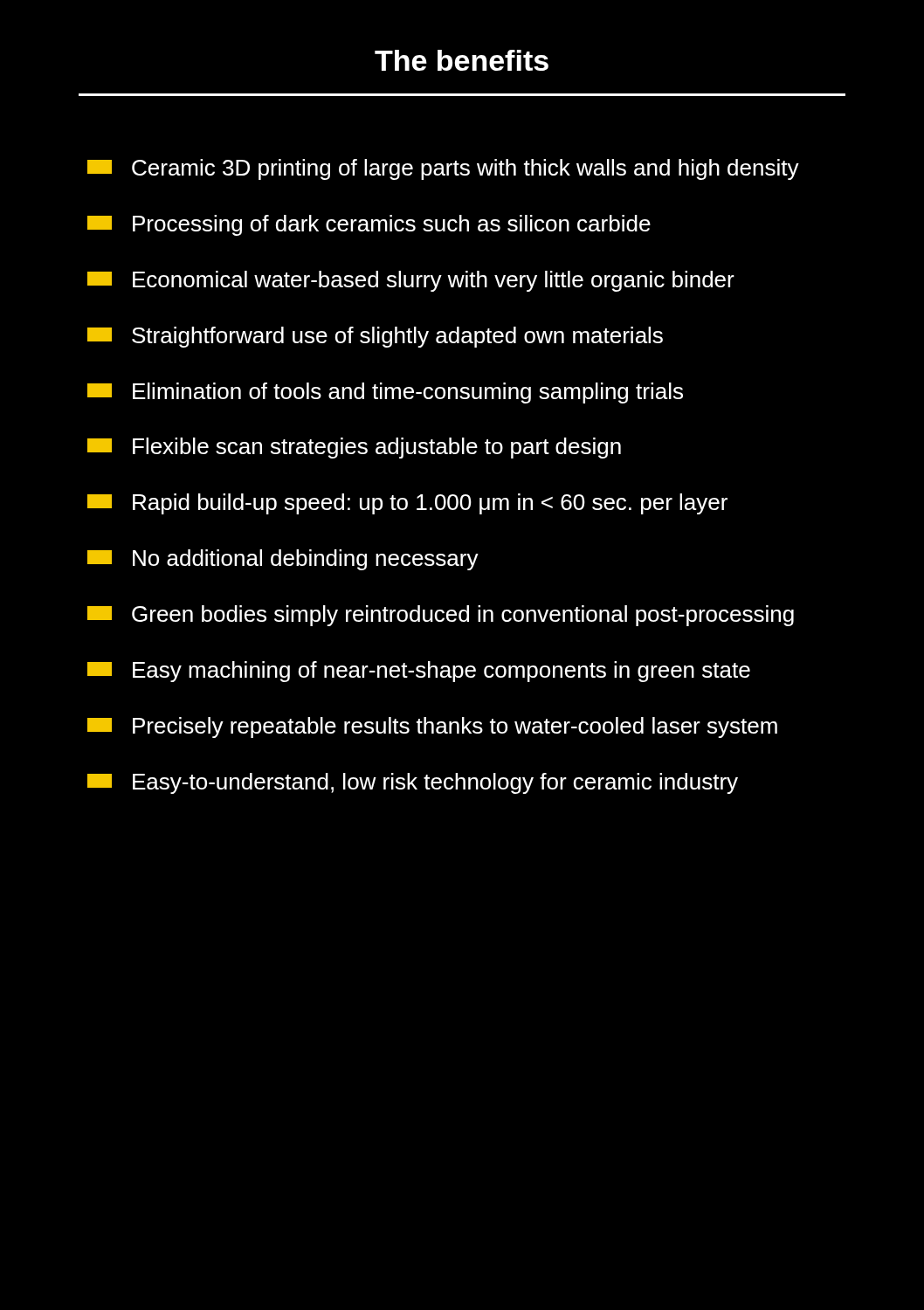Point to the element starting "Precisely repeatable results"
This screenshot has height=1310, width=924.
[x=466, y=726]
